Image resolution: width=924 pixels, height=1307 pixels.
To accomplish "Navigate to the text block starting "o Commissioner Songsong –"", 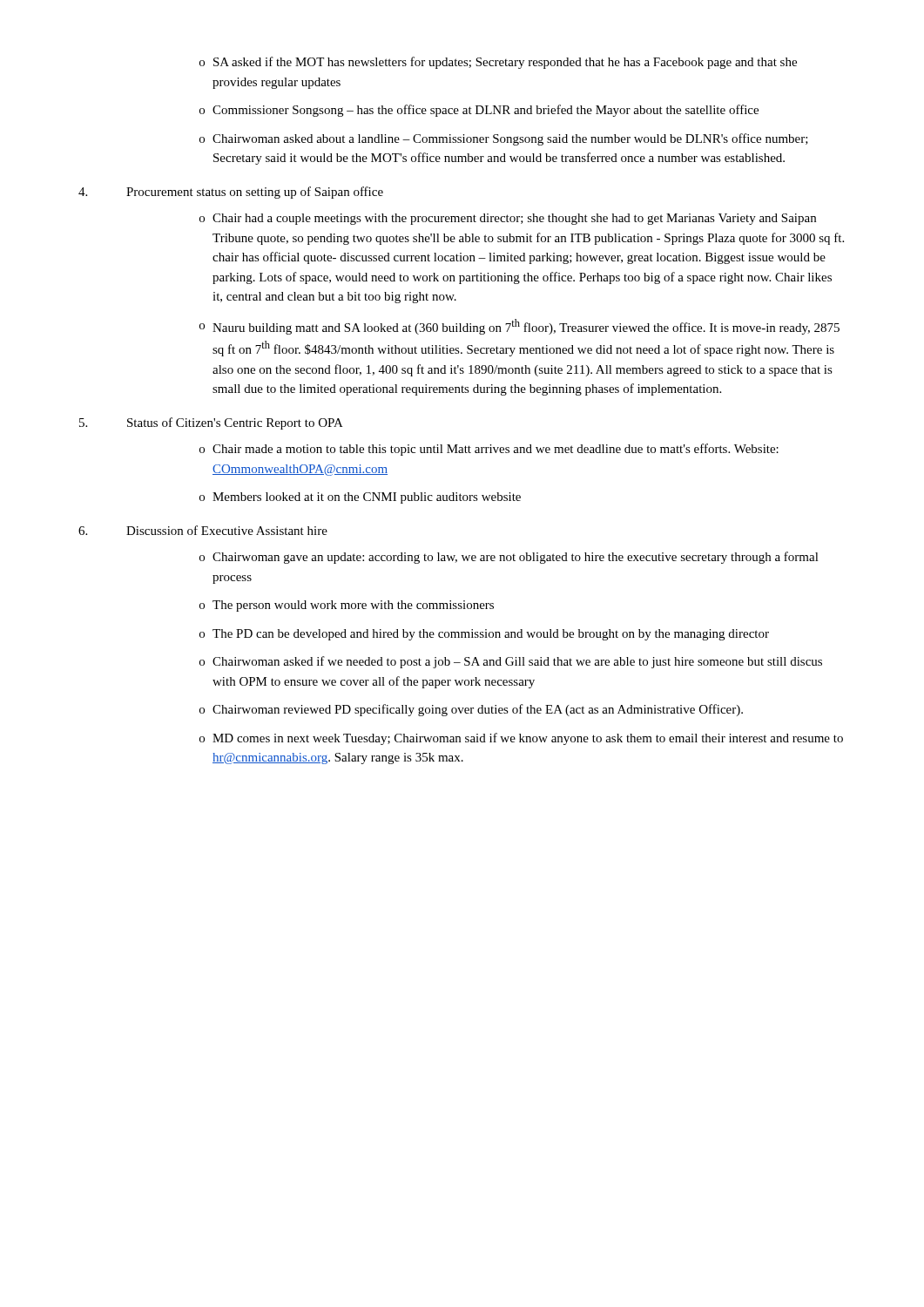I will coord(519,110).
